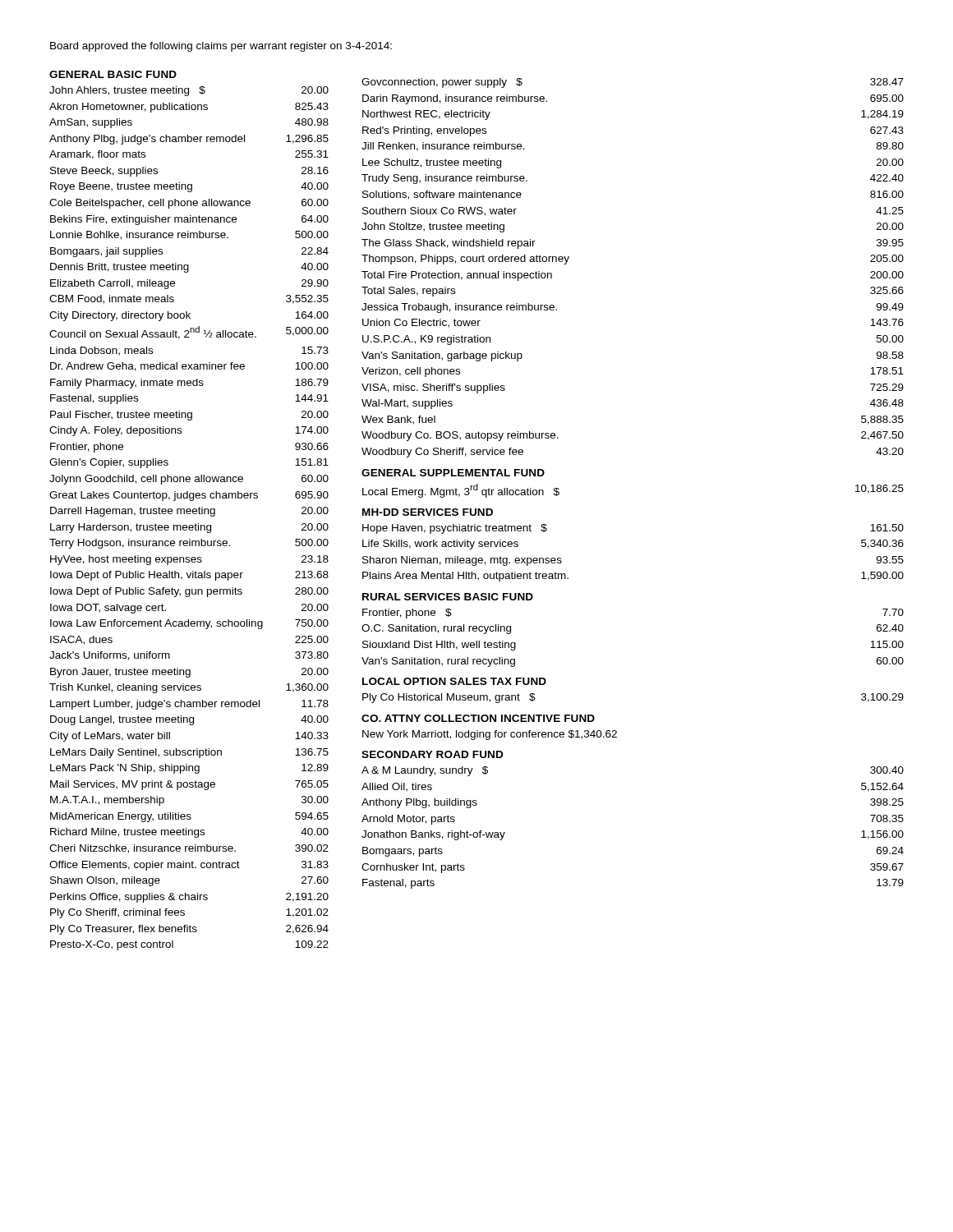Find "GENERAL BASIC FUND" on this page
The image size is (953, 1232).
point(113,74)
